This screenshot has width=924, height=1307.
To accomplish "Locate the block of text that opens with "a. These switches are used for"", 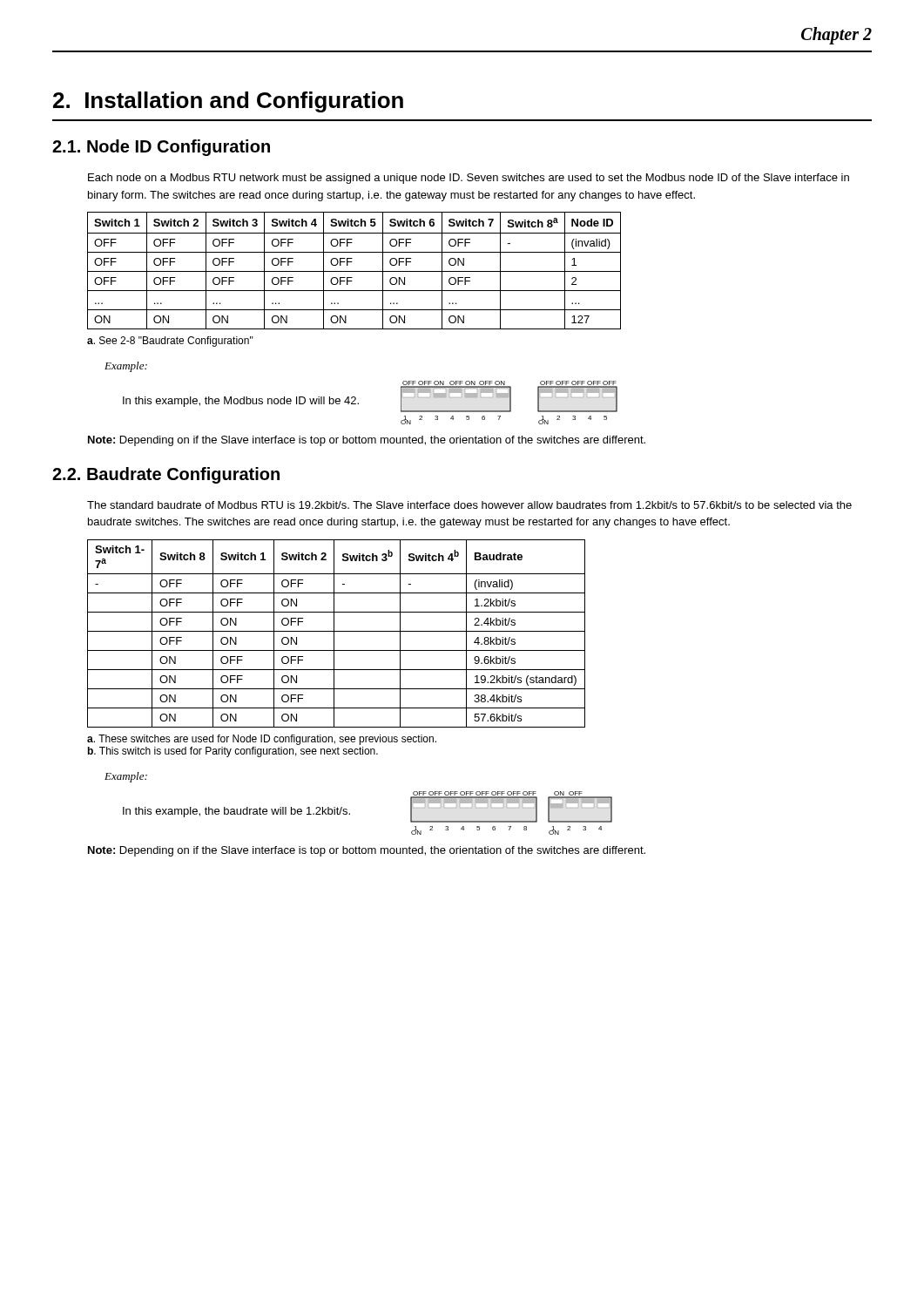I will pos(262,745).
